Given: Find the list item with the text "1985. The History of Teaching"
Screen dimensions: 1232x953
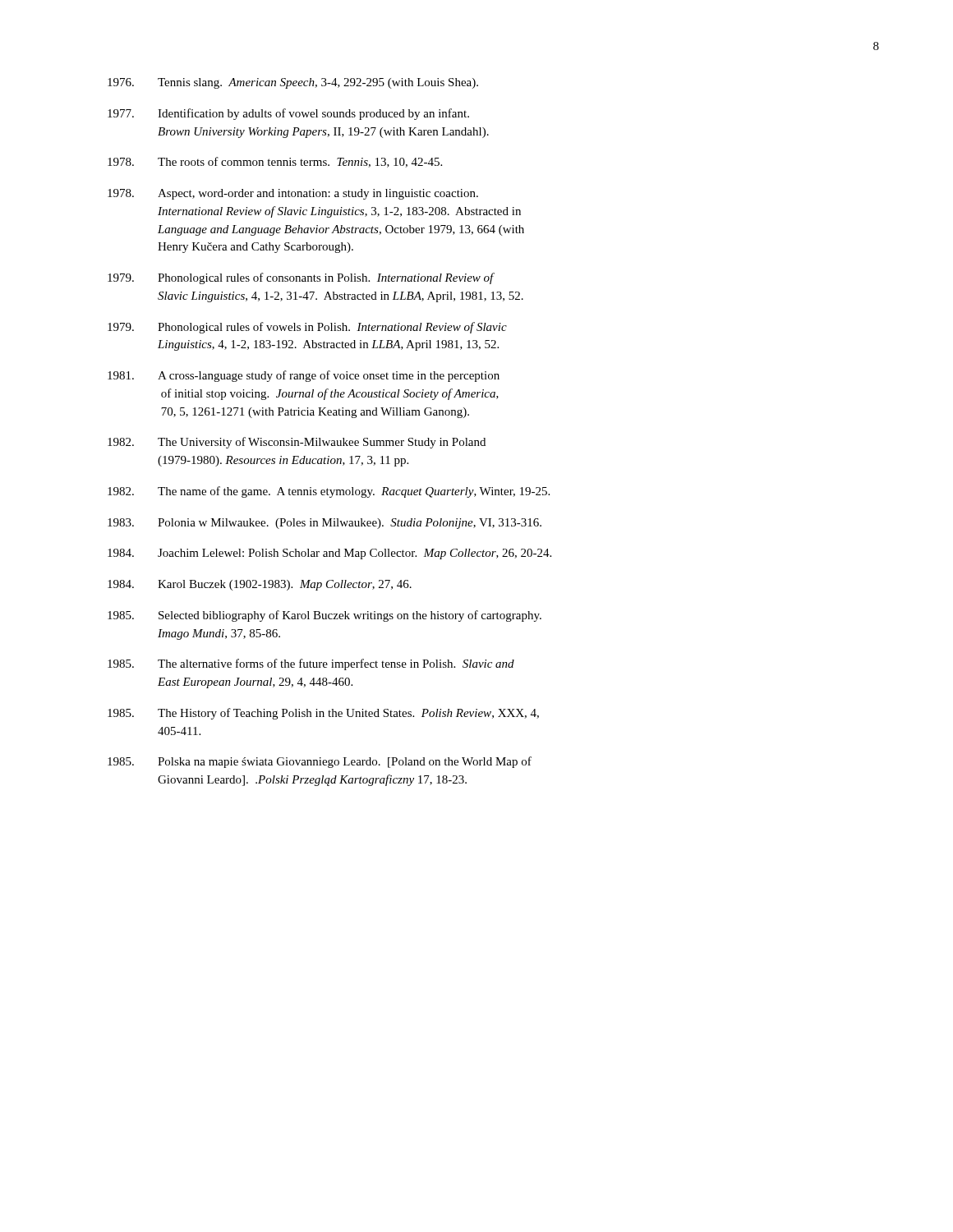Looking at the screenshot, I should tap(493, 722).
